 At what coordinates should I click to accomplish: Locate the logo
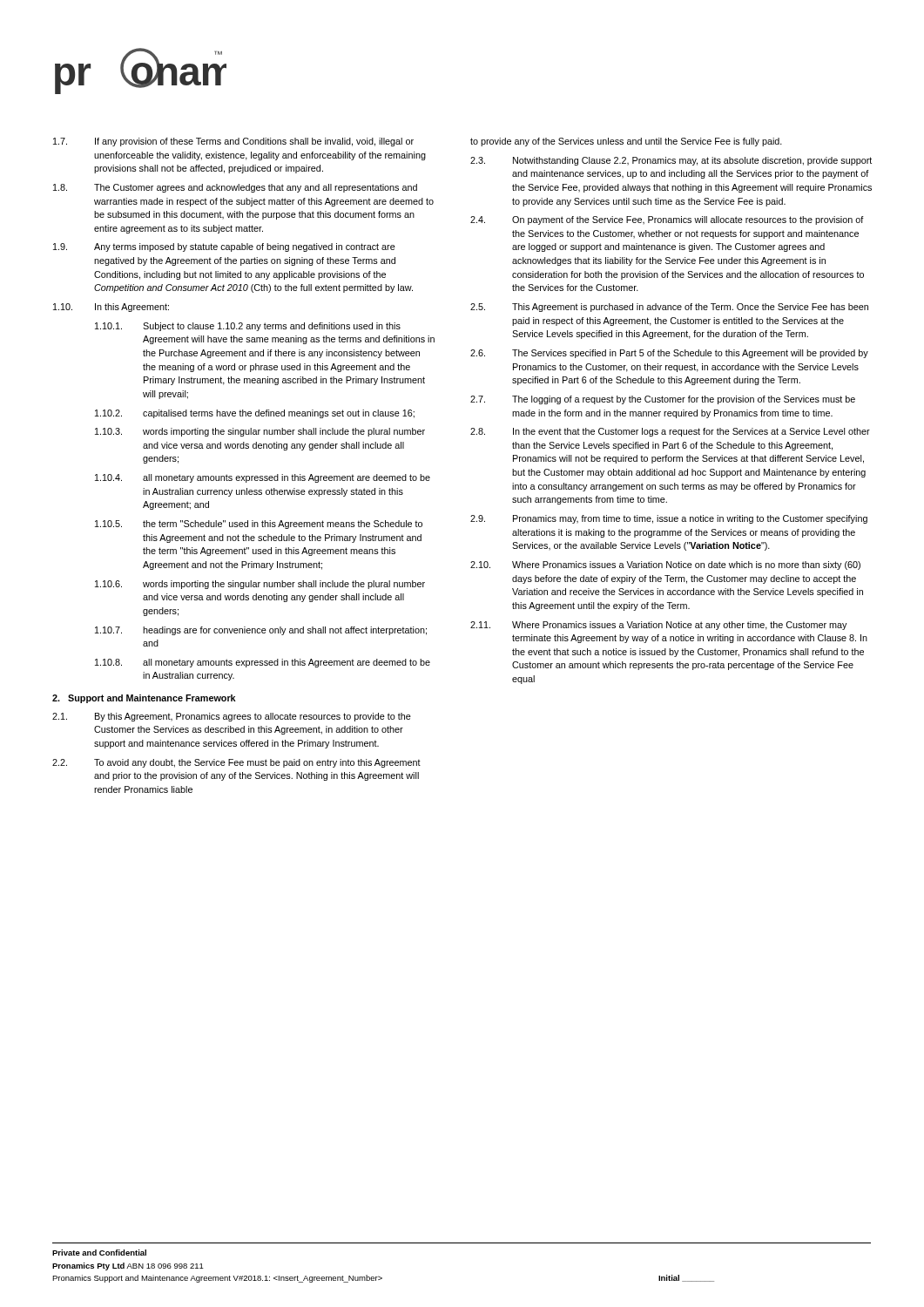[x=148, y=71]
